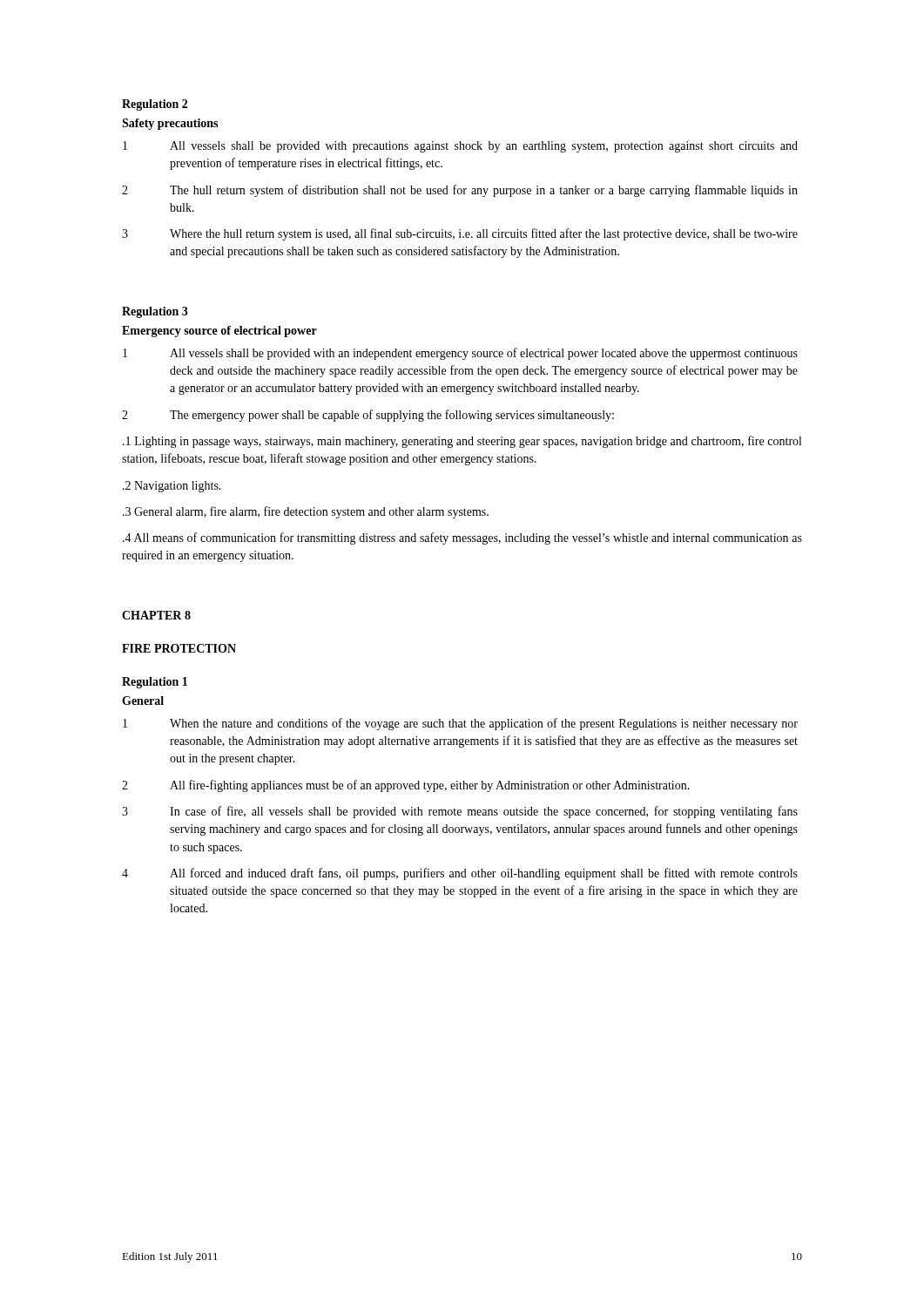
Task: Click the passage that begins "2All fire-fighting appliances must be of an approved"
Action: tap(460, 786)
